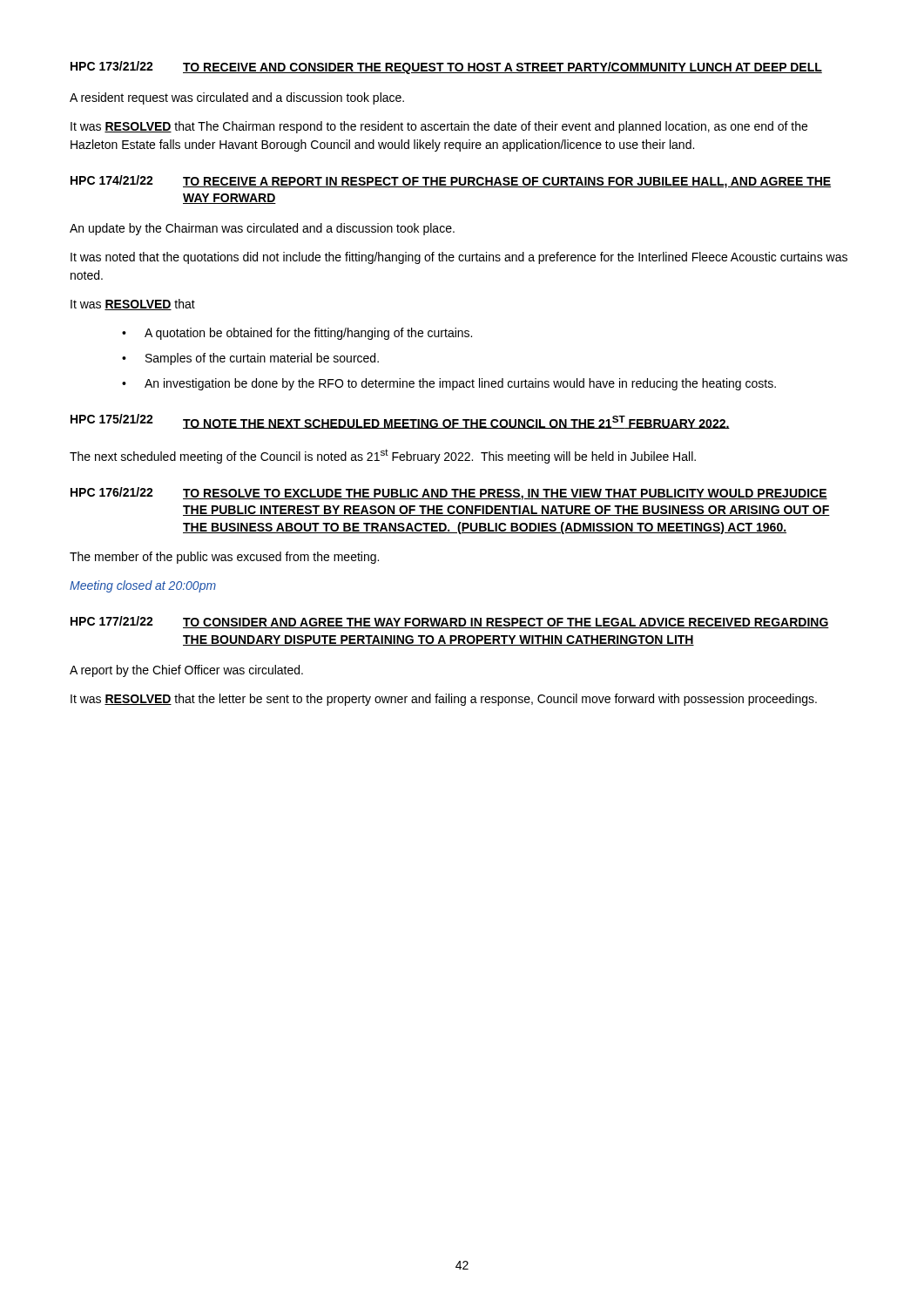Image resolution: width=924 pixels, height=1307 pixels.
Task: Point to the section header beginning "HPC 173/21/22 TO RECEIVE AND CONSIDER THE"
Action: tap(446, 68)
